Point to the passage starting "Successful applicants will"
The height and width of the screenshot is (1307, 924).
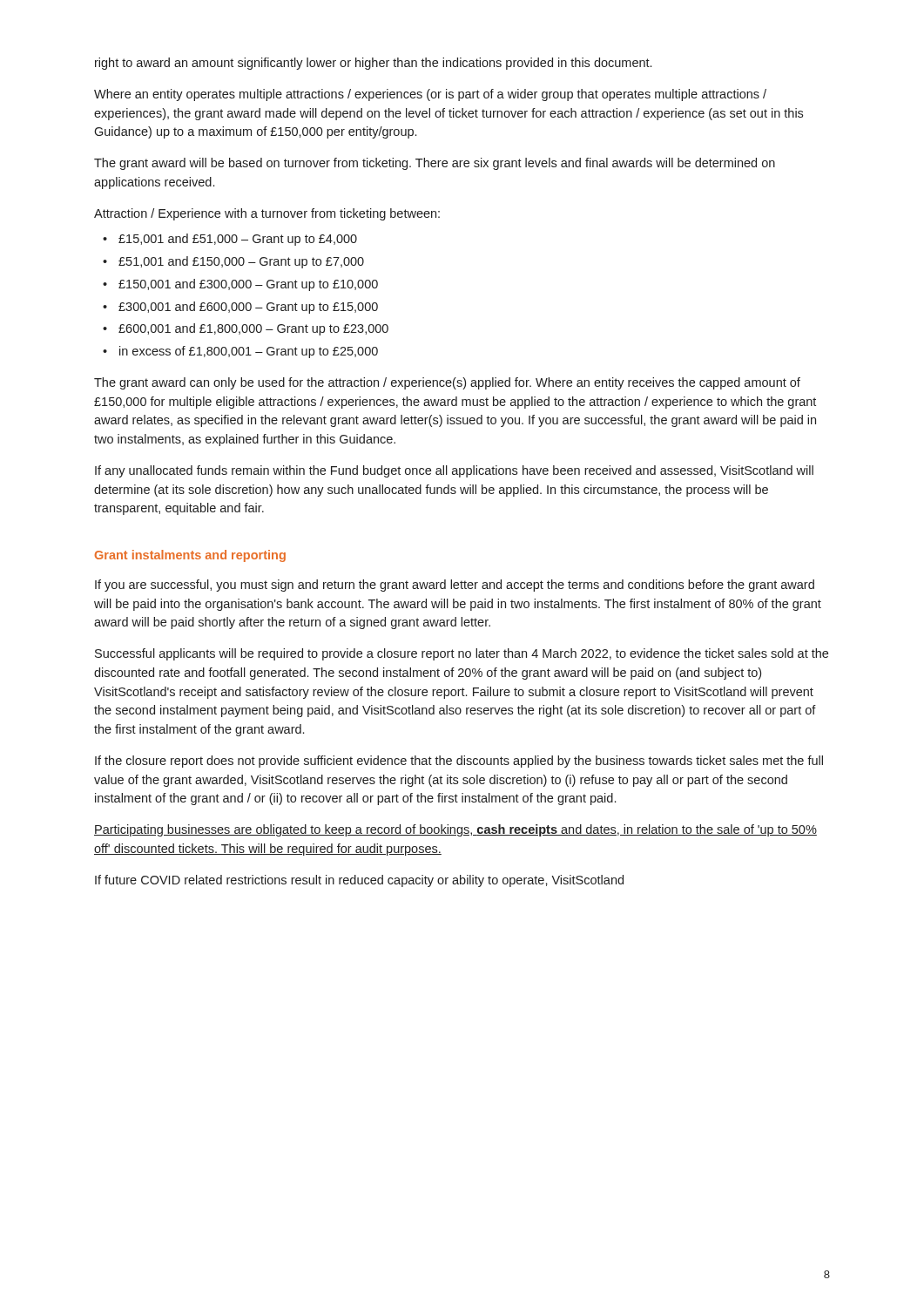462,691
